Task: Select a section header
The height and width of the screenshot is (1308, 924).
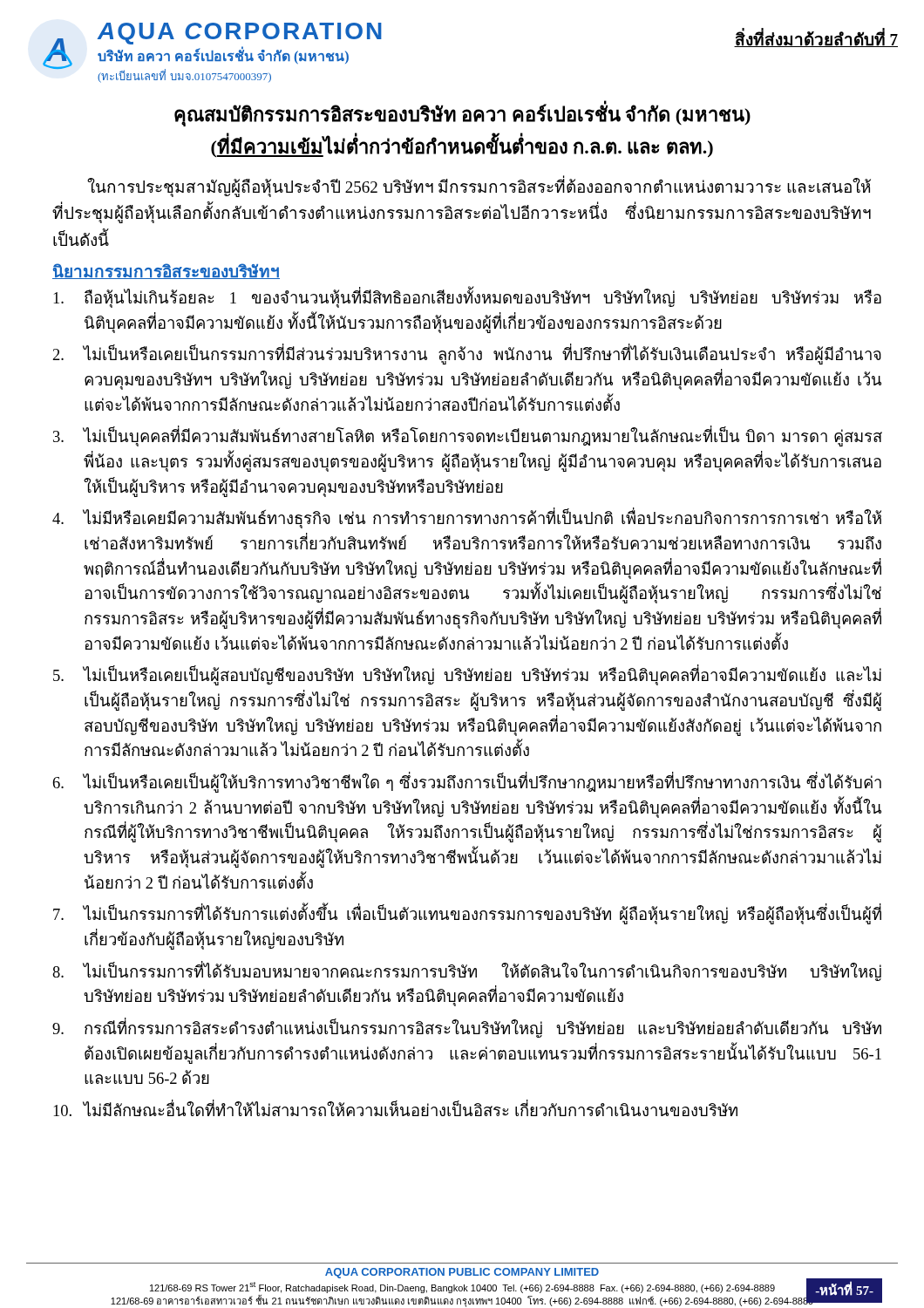Action: [166, 272]
